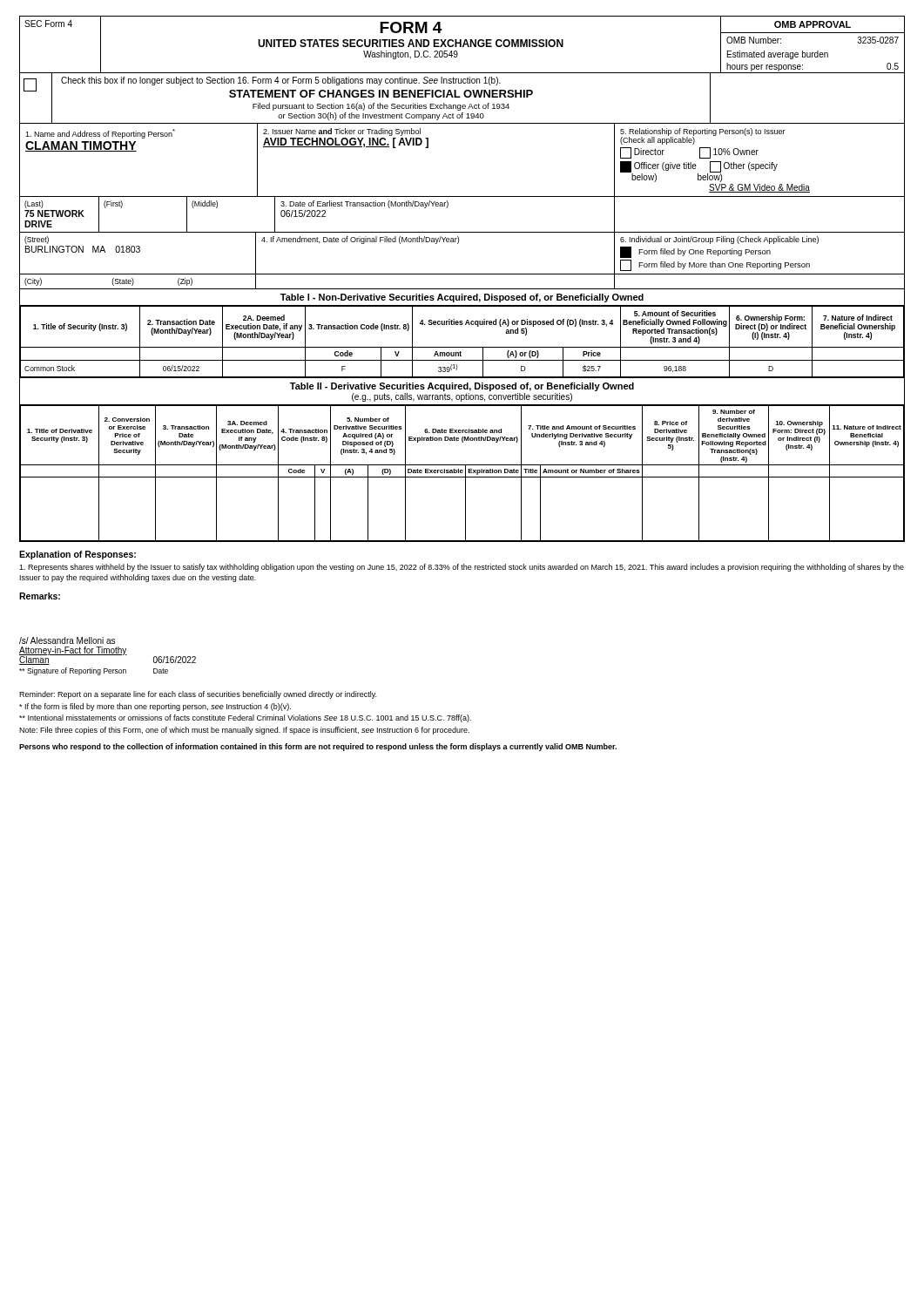924x1307 pixels.
Task: Locate the block of text that opens with "If the form is filed by more than"
Action: coord(155,706)
